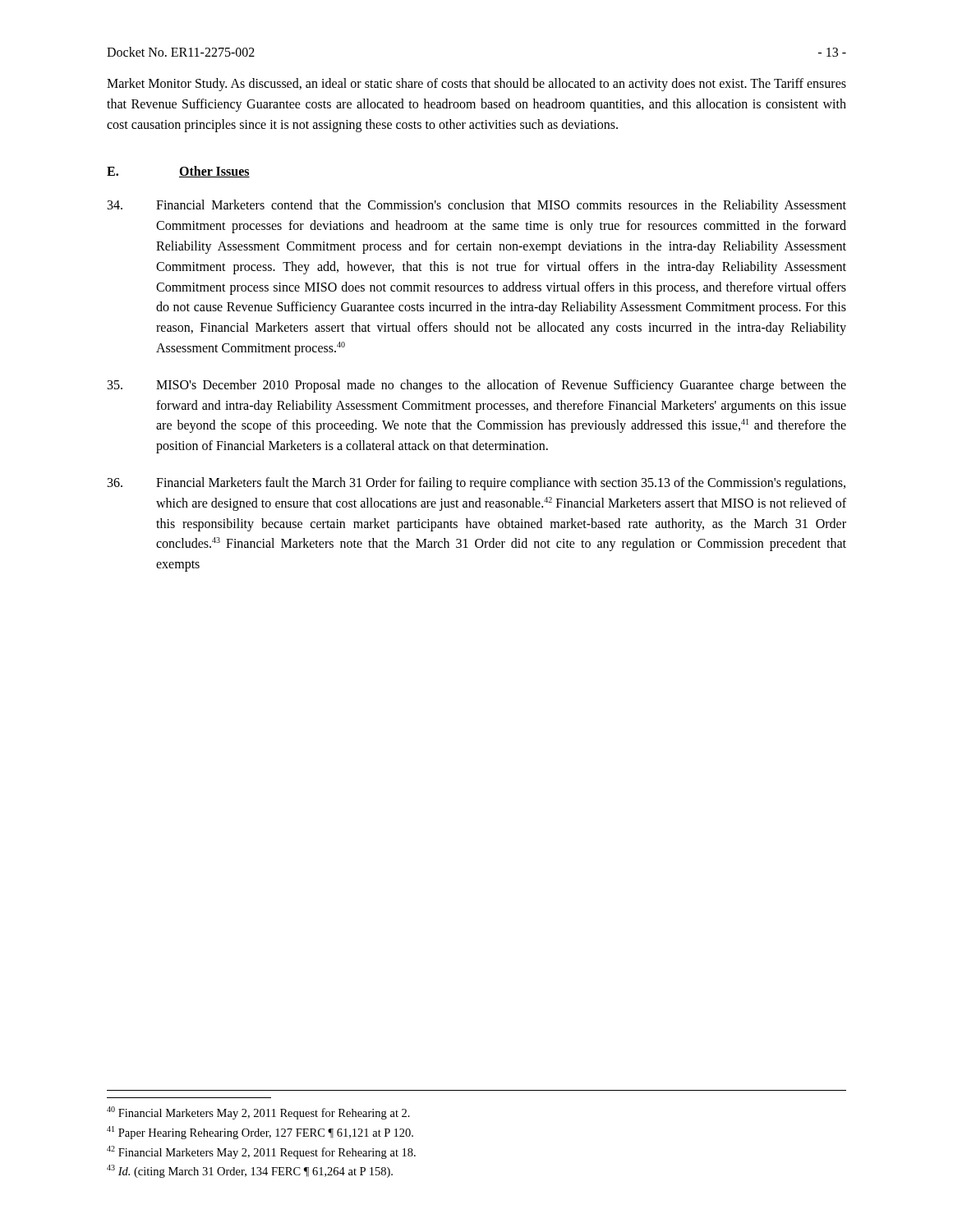Locate the footnote that reads "40 Financial Marketers May 2,"

[x=259, y=1112]
